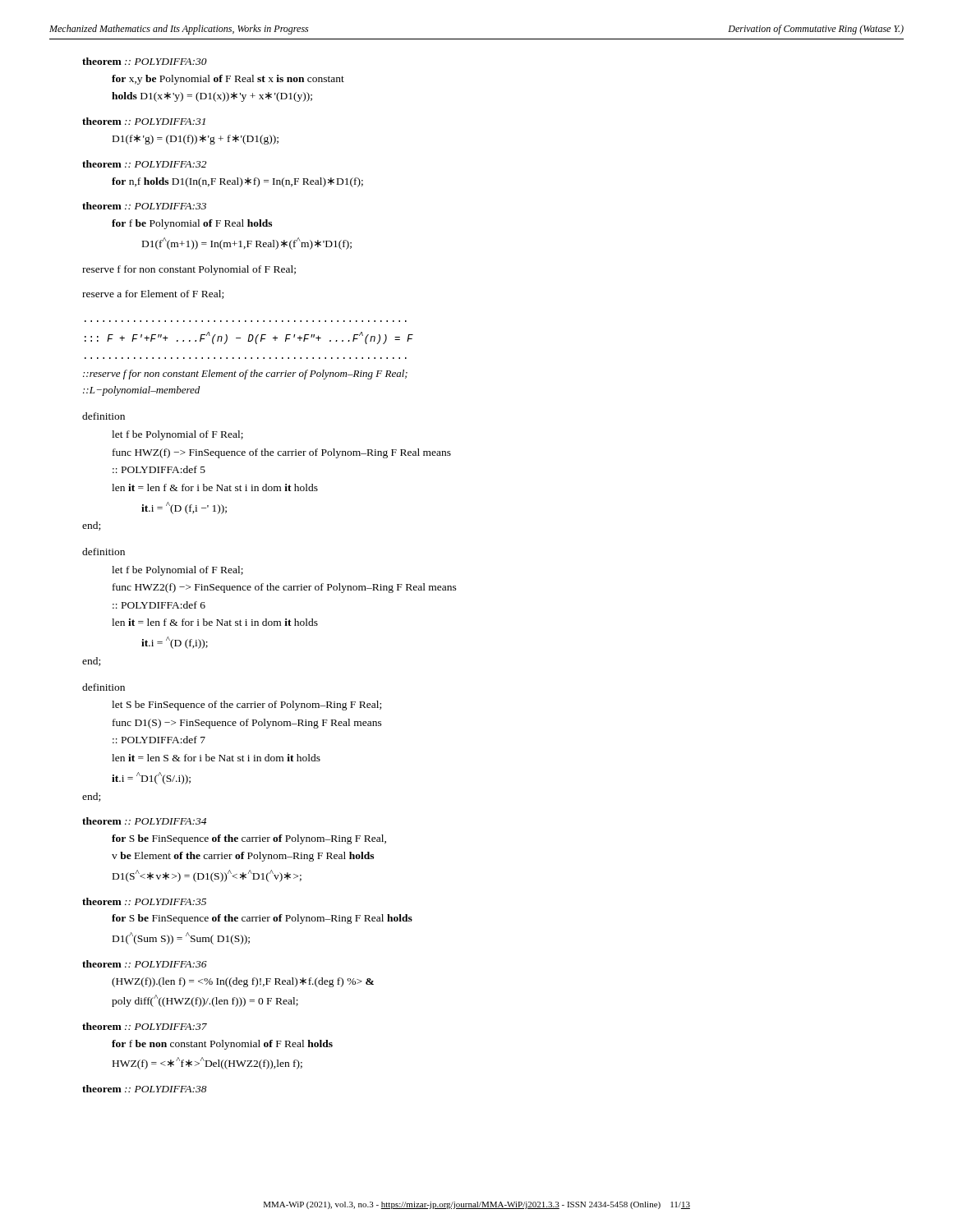
Task: Locate the passage starting "theorem :: POLYDIFFA:36 (HWZ(f)).(len"
Action: [228, 982]
